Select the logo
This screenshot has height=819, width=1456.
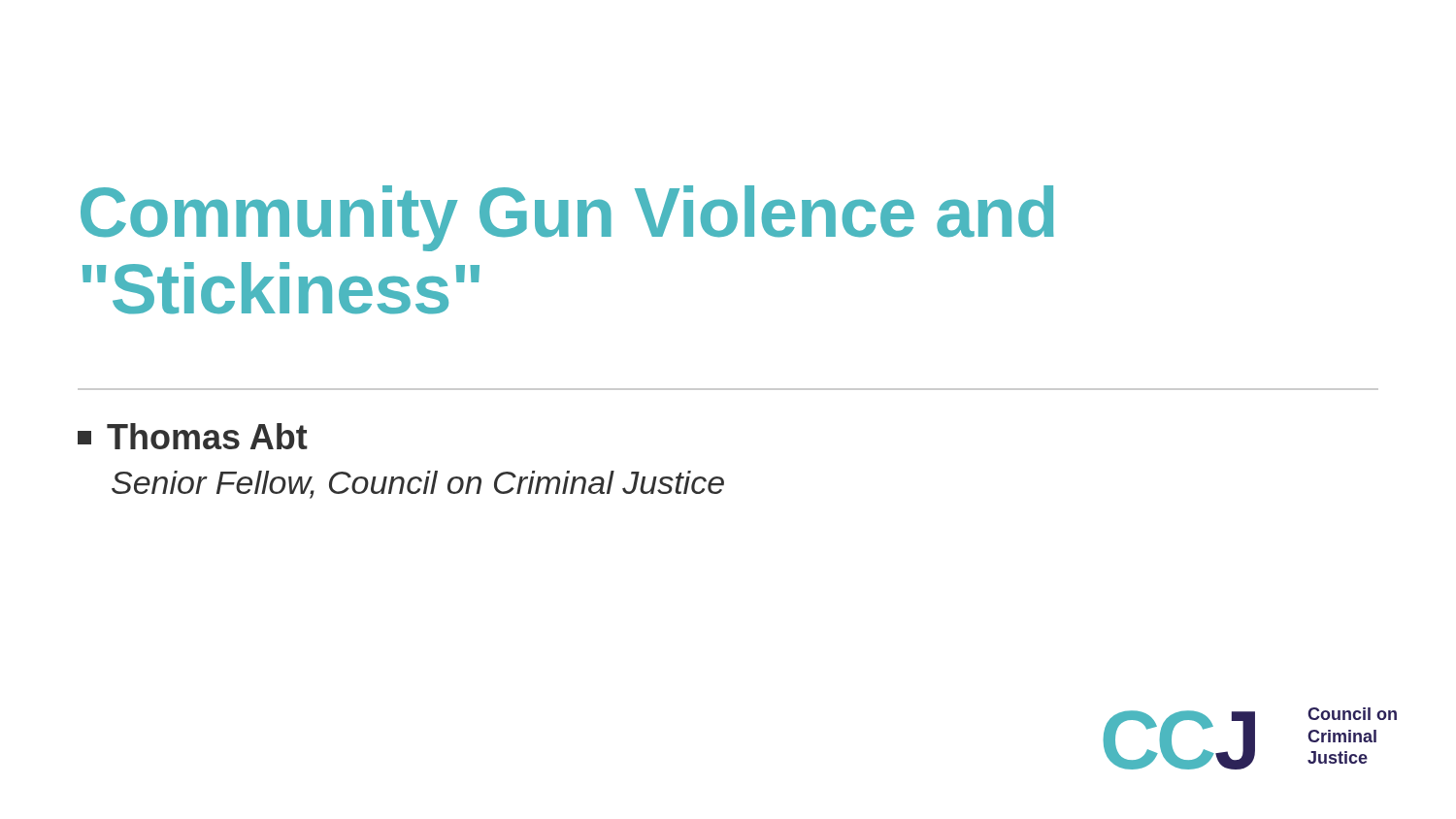pyautogui.click(x=1249, y=737)
